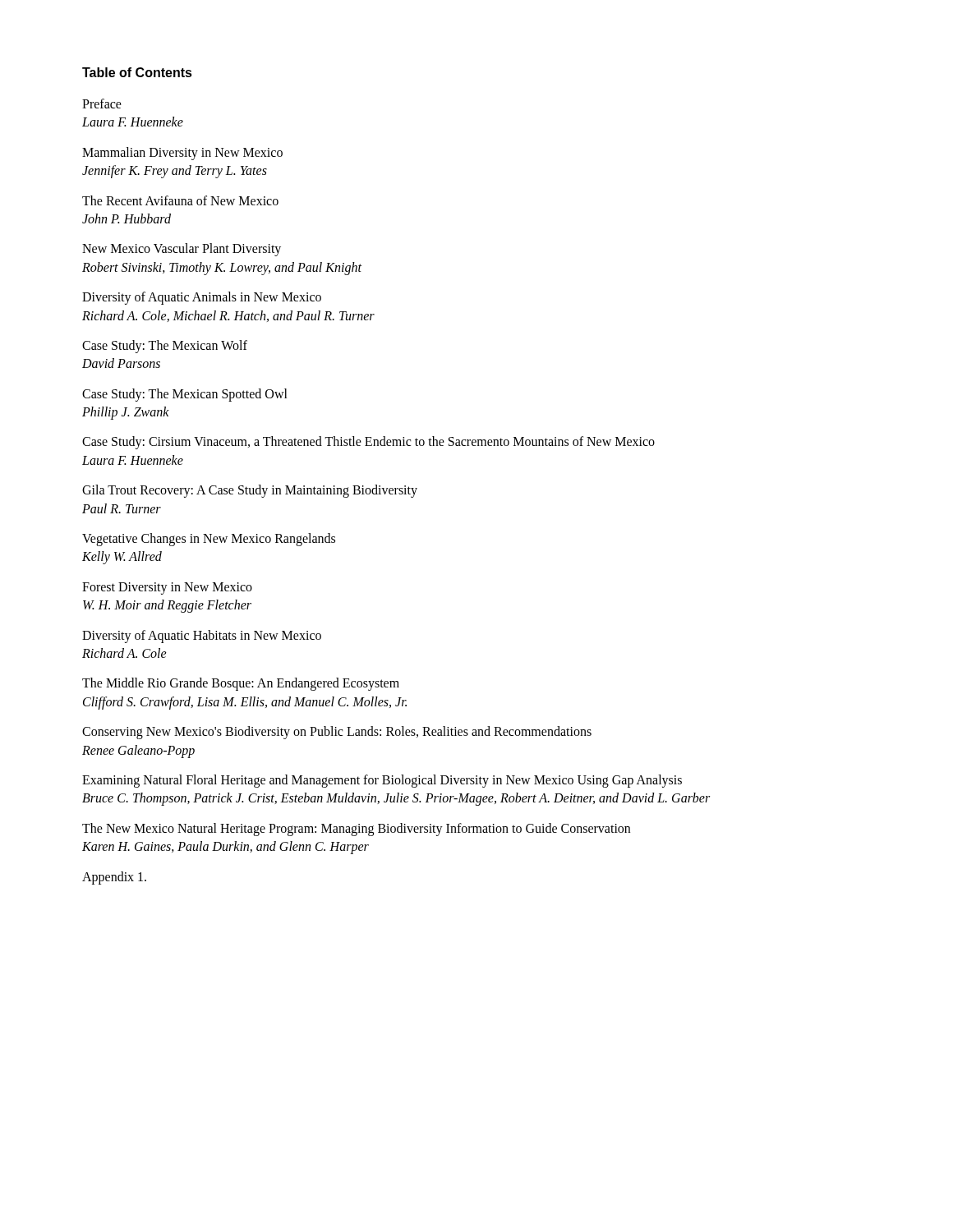Click on the element starting "The Recent Avifauna of New"

[180, 200]
